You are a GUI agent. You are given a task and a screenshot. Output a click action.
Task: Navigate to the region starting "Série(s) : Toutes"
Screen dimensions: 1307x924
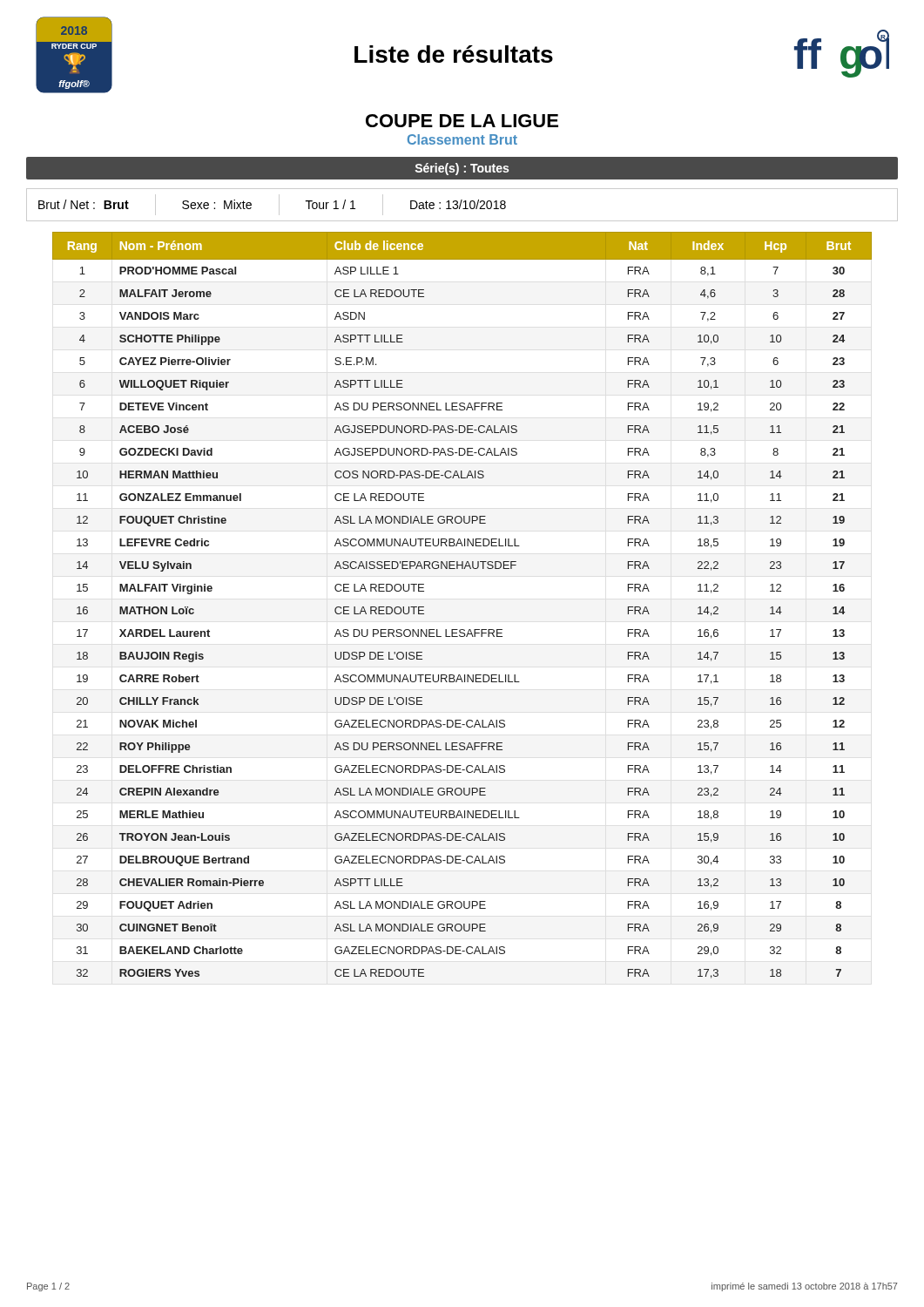[462, 168]
